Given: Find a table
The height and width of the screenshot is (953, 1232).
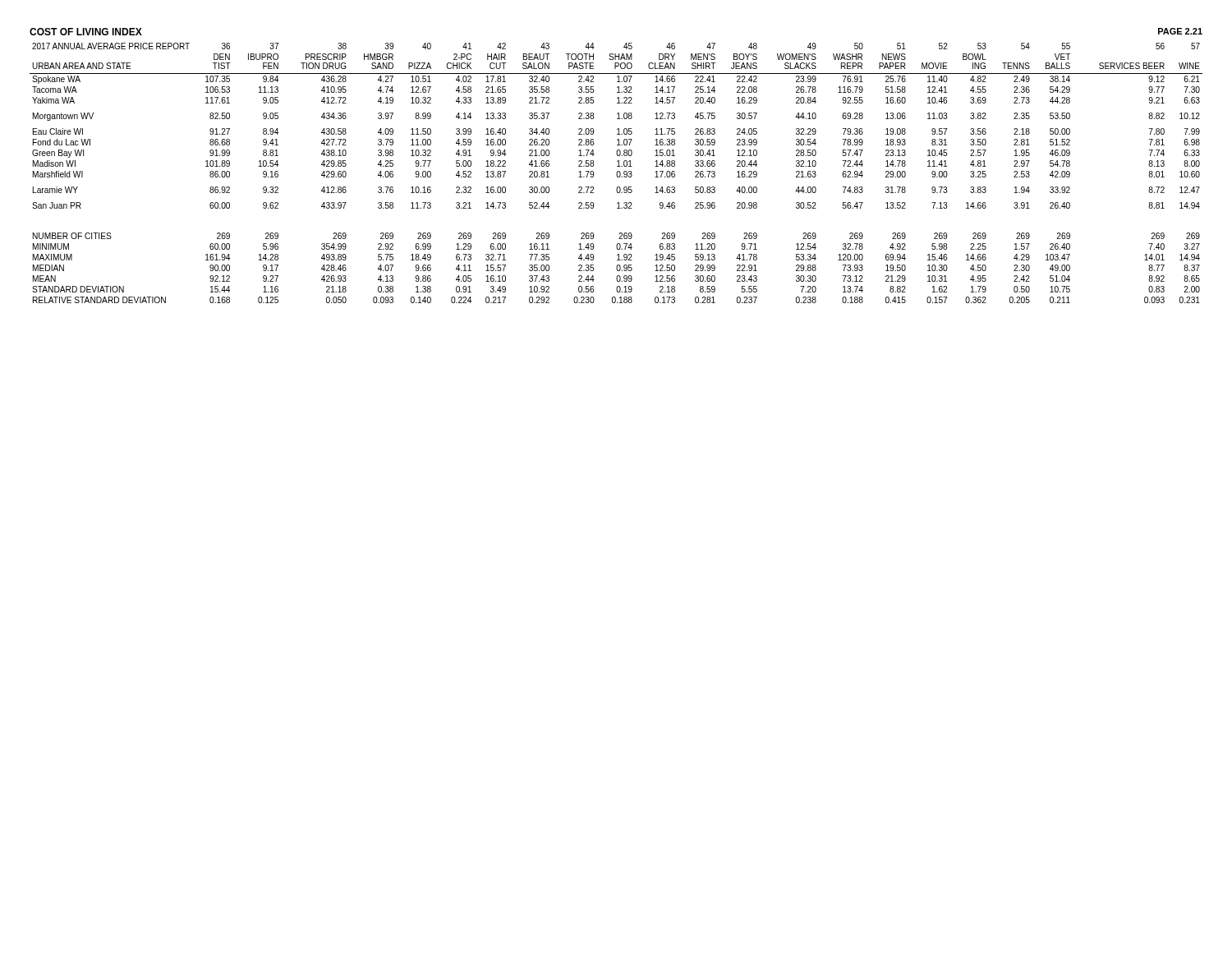Looking at the screenshot, I should click(x=616, y=173).
